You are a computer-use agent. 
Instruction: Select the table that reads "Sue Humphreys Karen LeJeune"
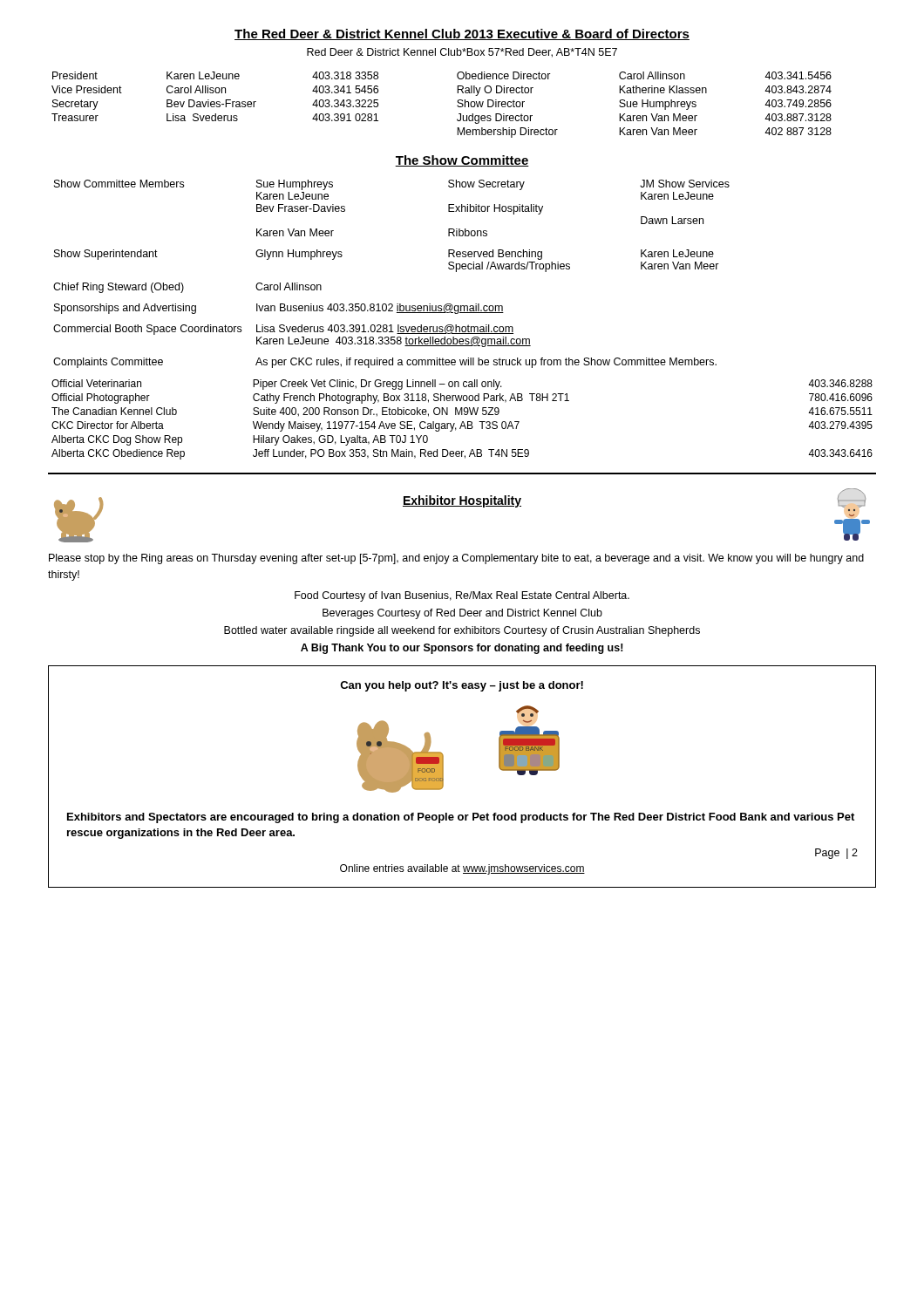pos(462,273)
